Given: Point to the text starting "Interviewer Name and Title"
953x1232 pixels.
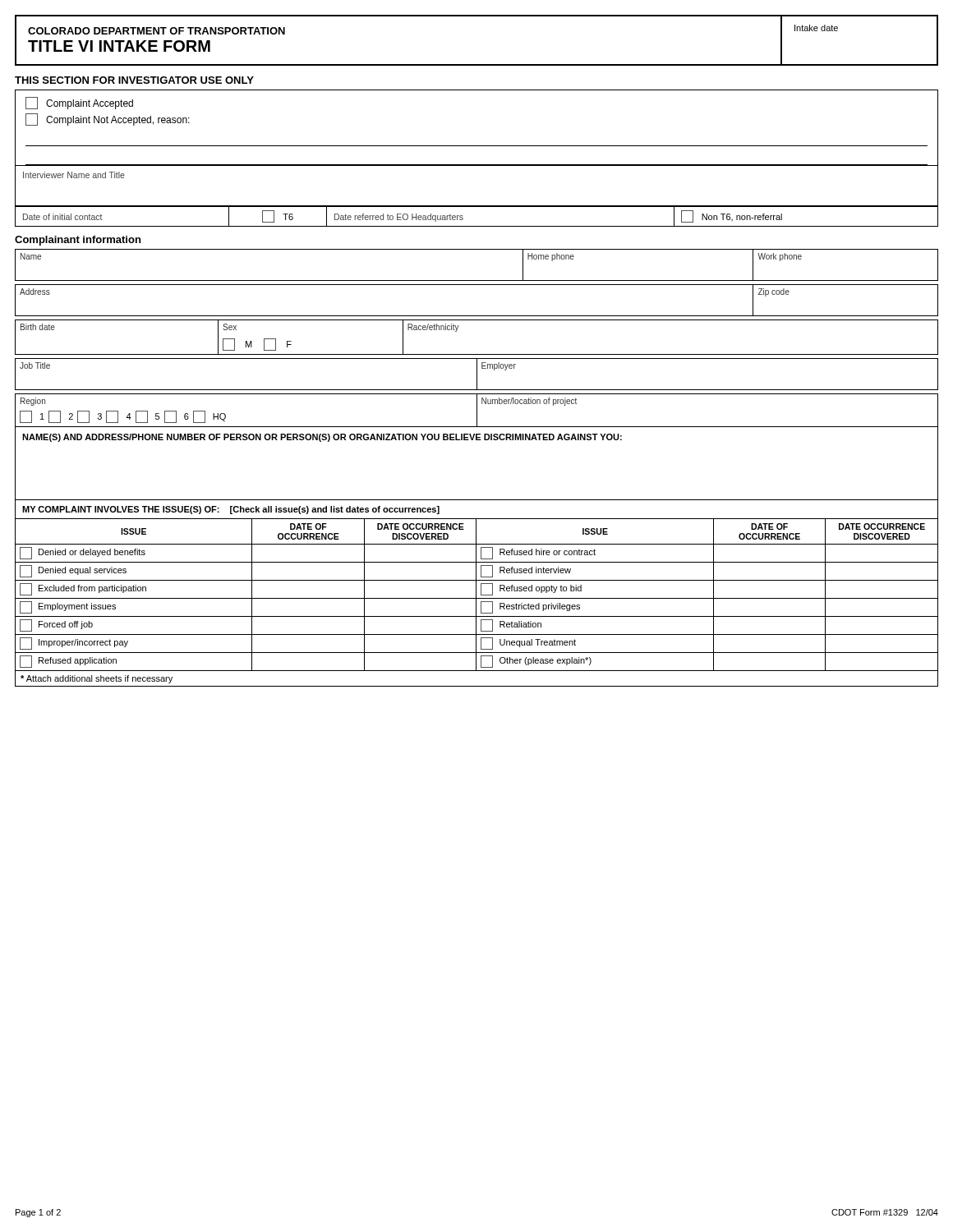Looking at the screenshot, I should 74,175.
